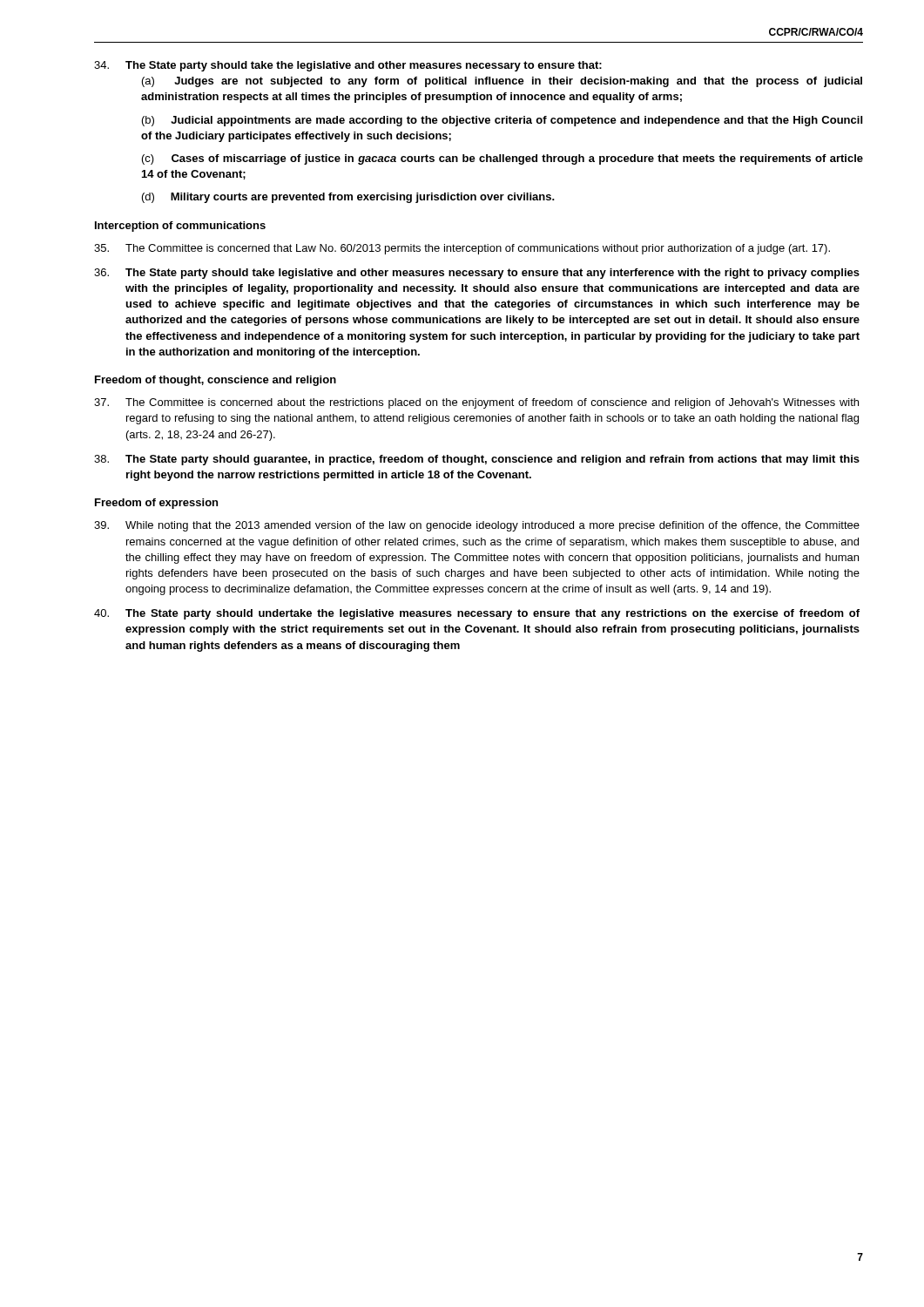This screenshot has width=924, height=1307.
Task: Select the block starting "Freedom of expression"
Action: click(156, 502)
